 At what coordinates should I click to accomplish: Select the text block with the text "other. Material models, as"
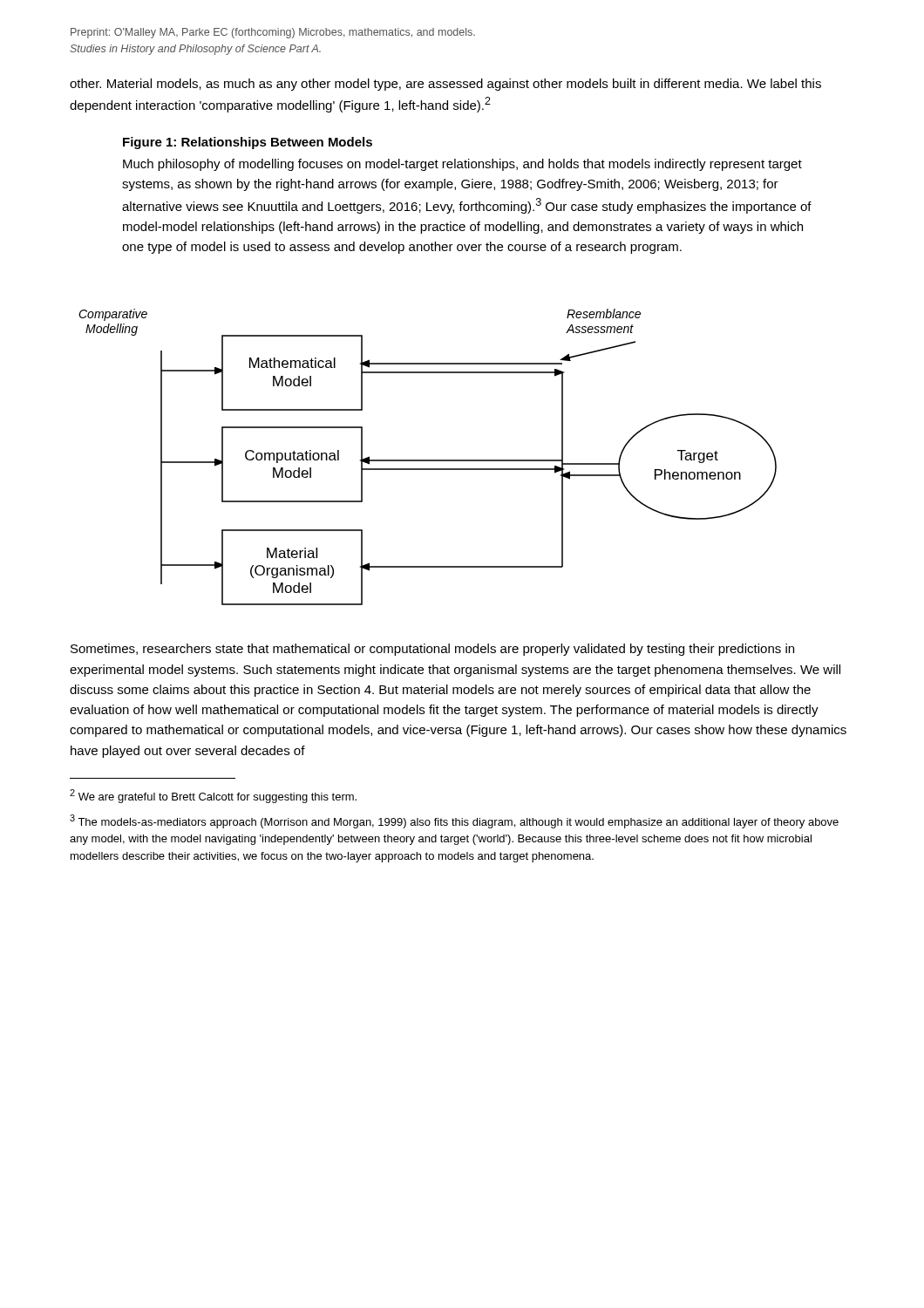click(446, 94)
